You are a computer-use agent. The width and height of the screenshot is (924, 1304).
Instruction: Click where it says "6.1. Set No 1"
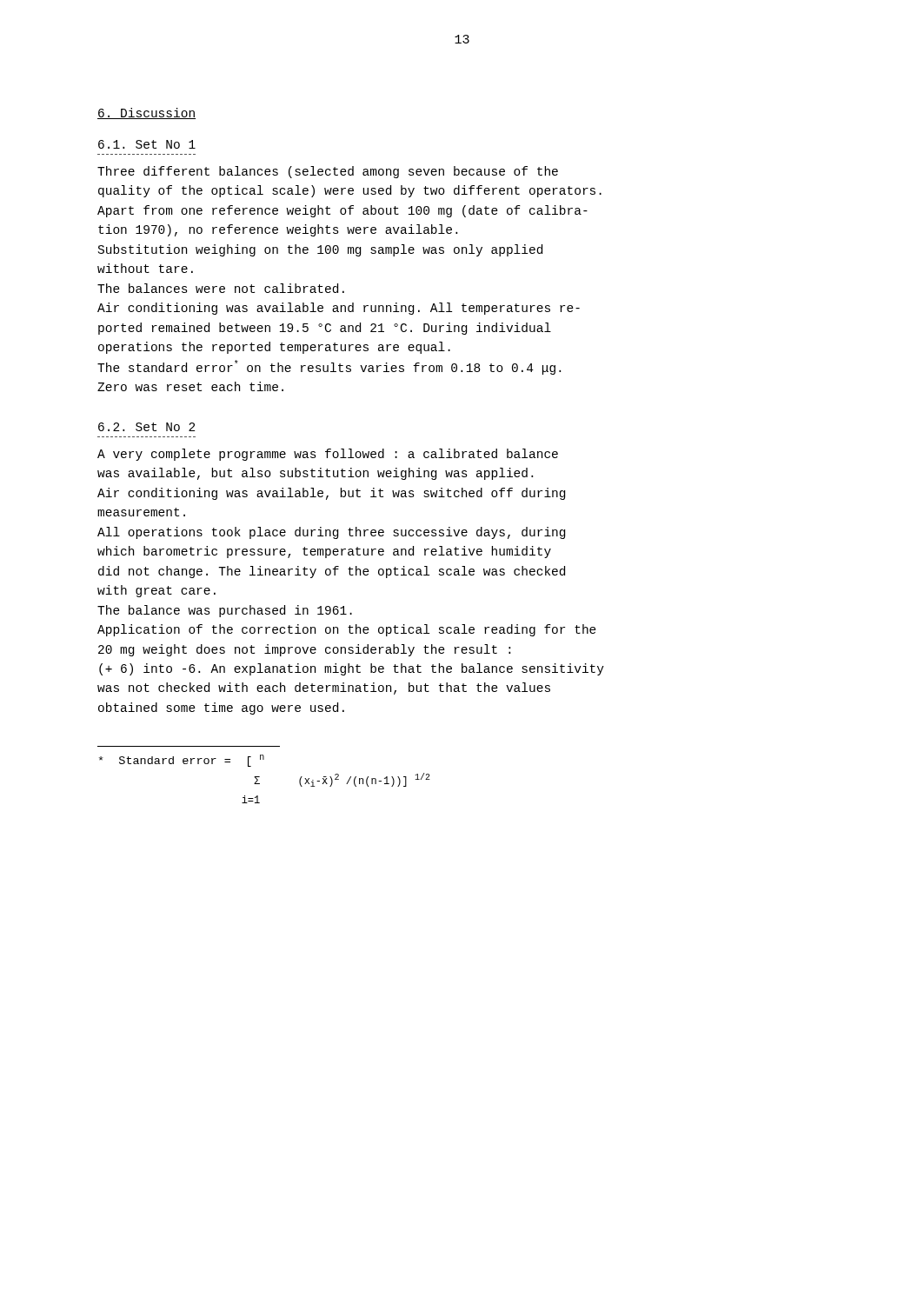tap(147, 147)
